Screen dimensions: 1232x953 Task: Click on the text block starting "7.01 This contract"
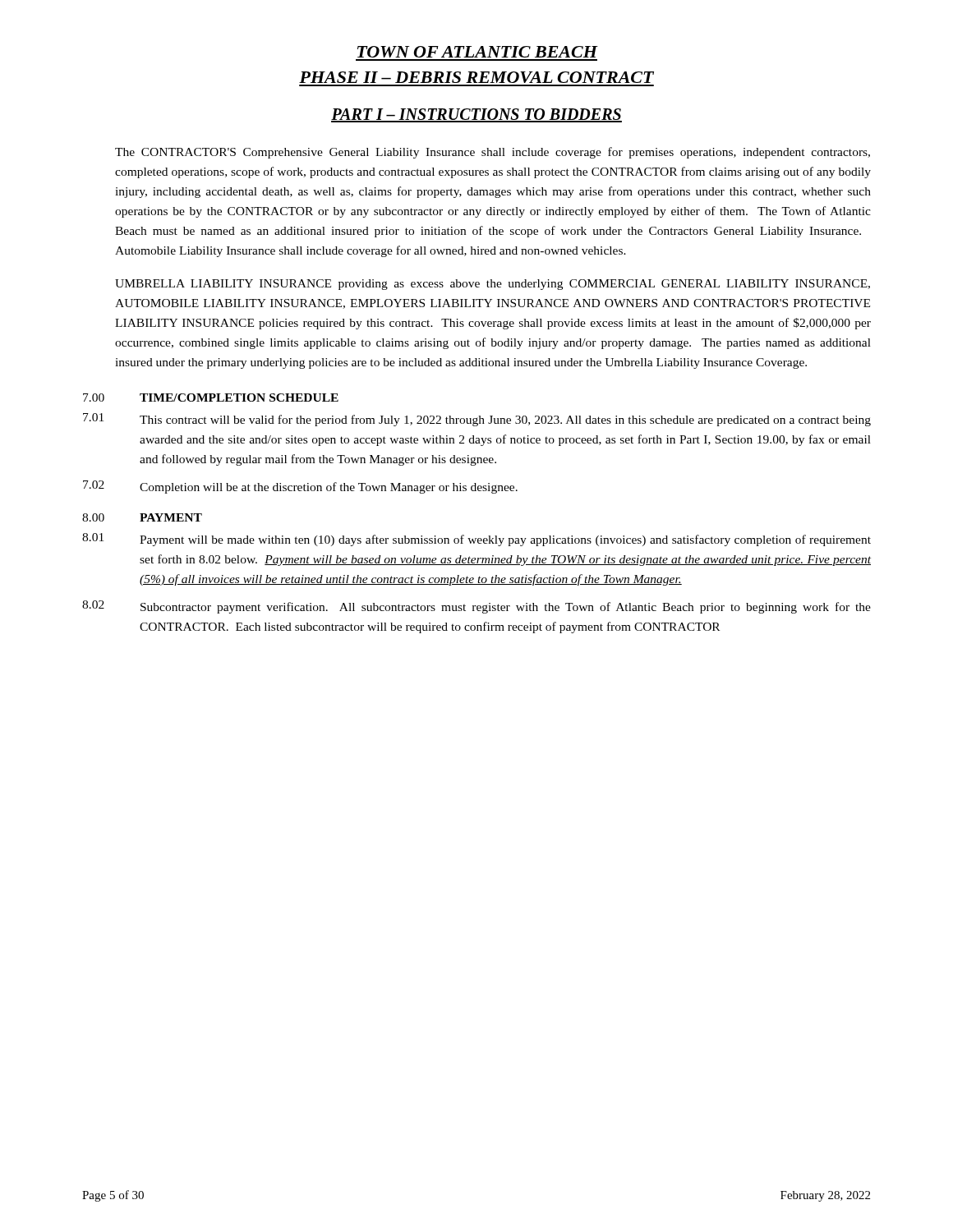476,439
